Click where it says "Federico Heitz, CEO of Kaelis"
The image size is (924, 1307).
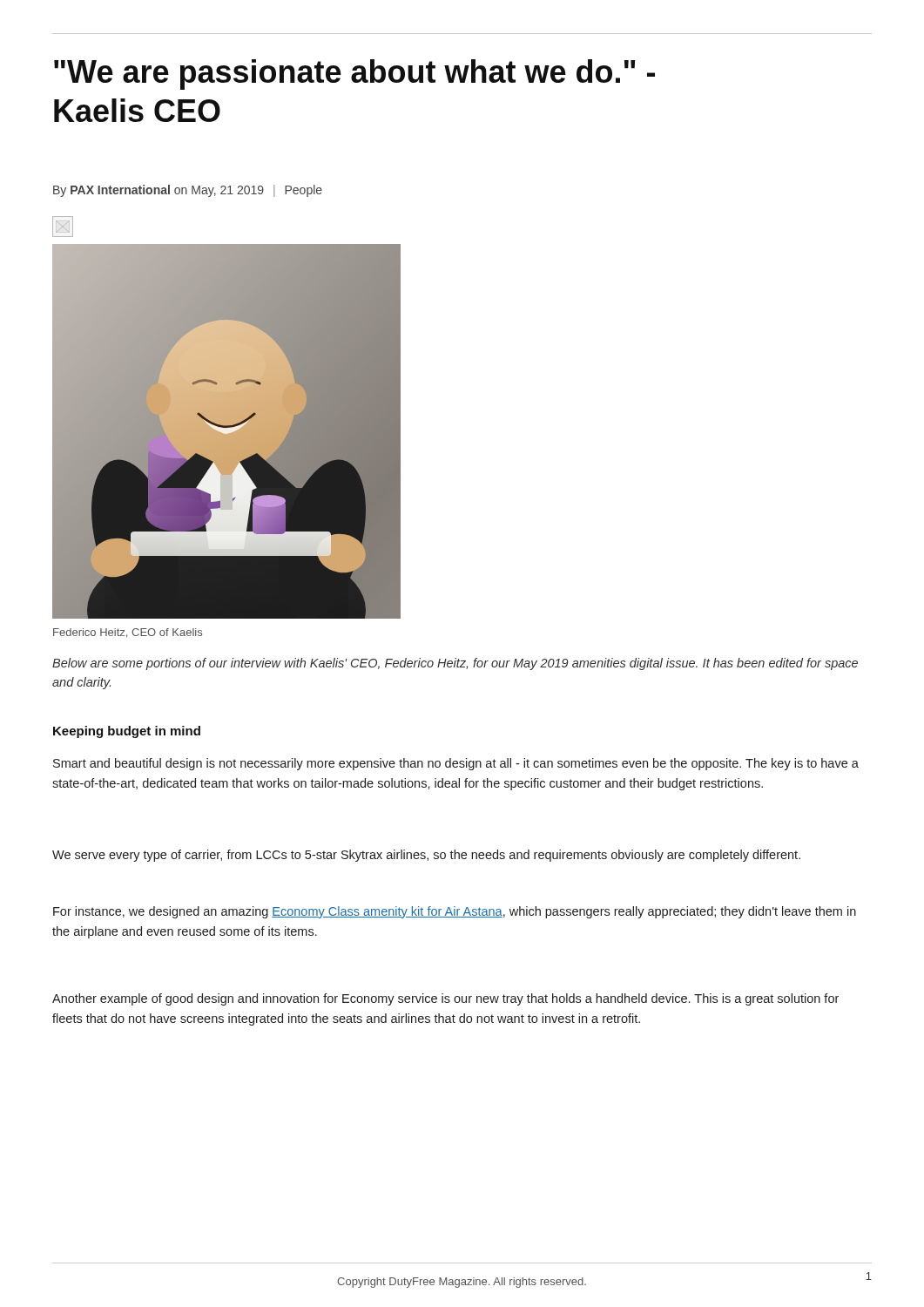click(x=127, y=632)
